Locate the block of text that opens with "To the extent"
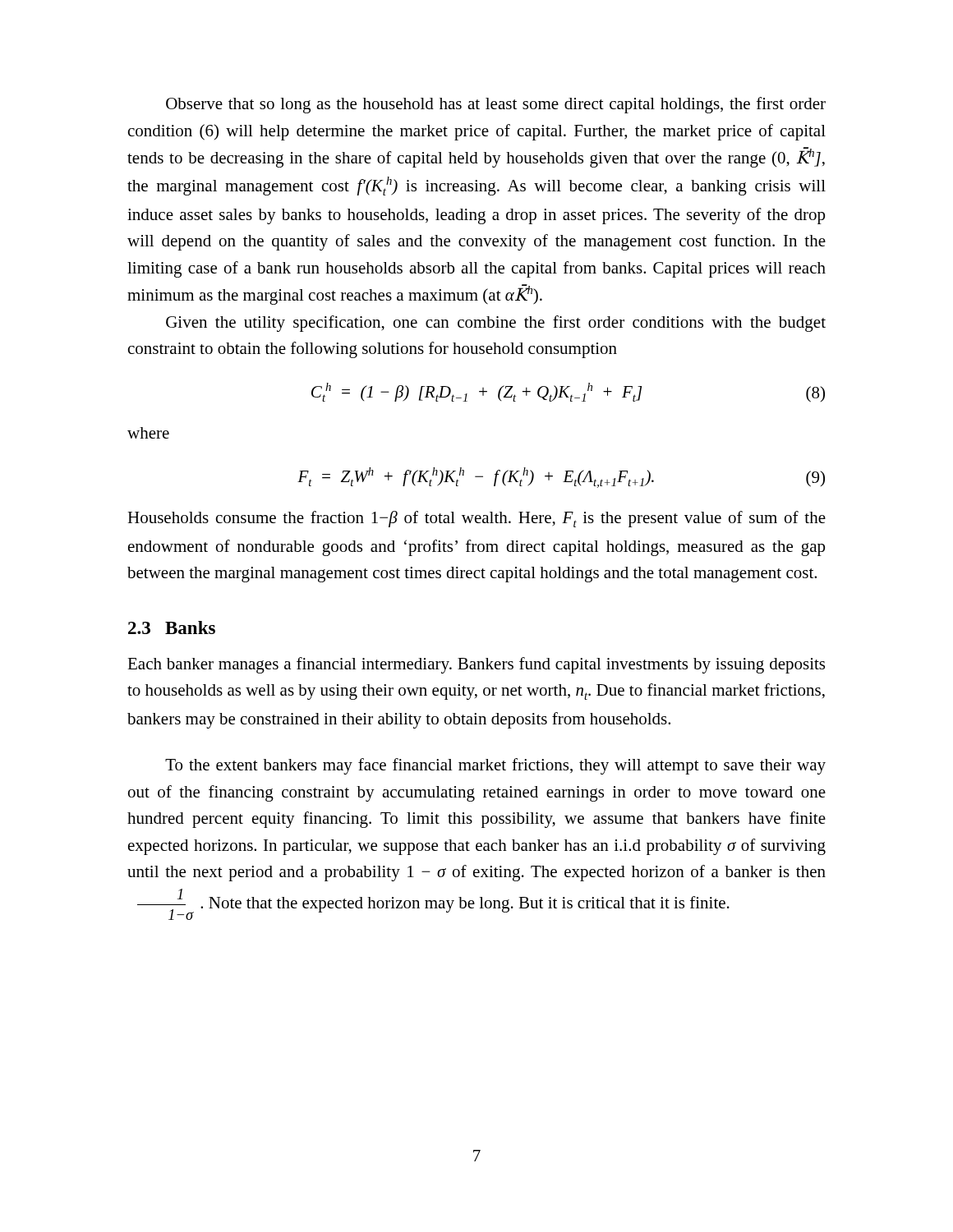The image size is (953, 1232). point(476,839)
